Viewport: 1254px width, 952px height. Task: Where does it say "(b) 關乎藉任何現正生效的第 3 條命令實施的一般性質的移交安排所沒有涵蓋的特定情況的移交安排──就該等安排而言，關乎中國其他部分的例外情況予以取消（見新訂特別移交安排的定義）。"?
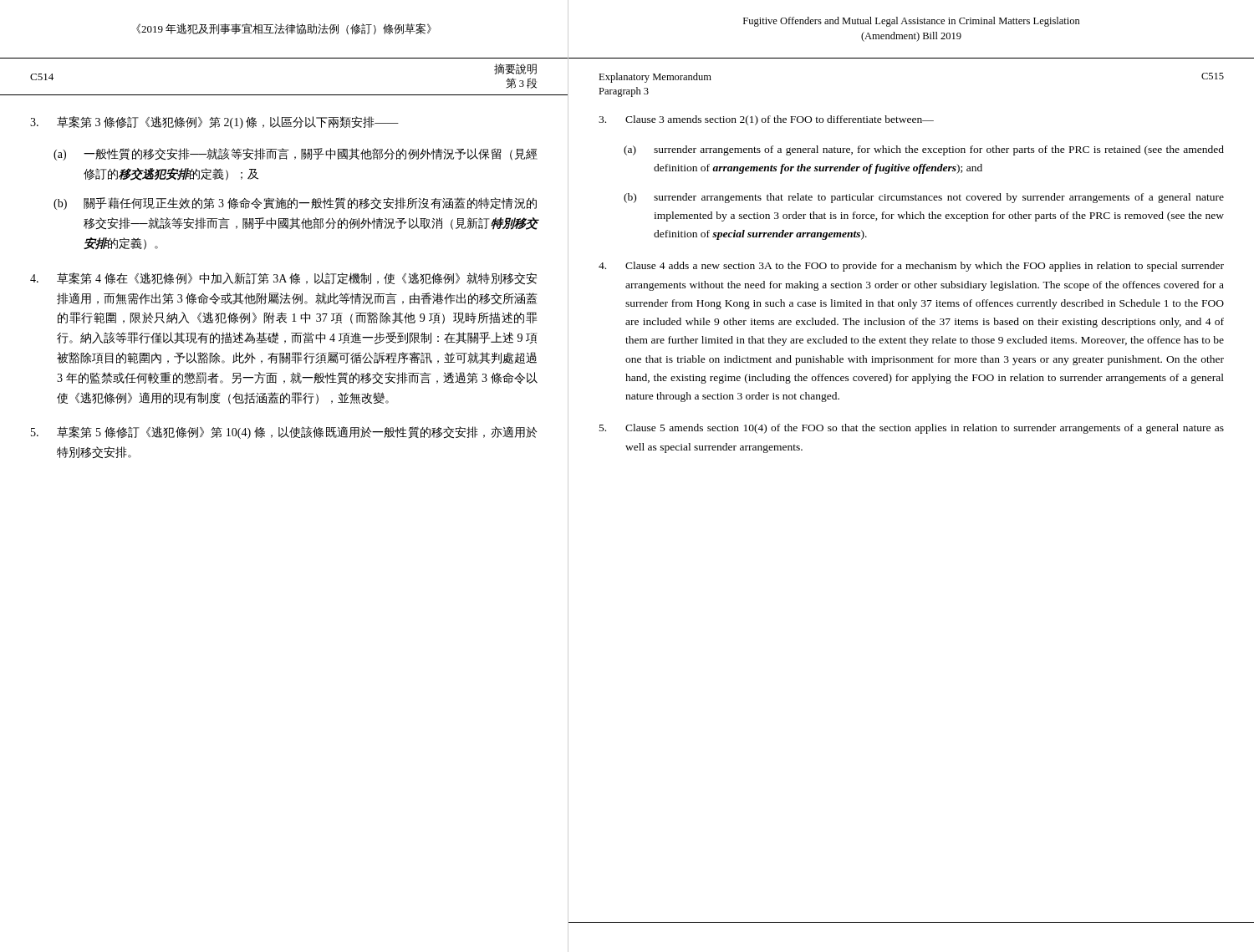[296, 224]
